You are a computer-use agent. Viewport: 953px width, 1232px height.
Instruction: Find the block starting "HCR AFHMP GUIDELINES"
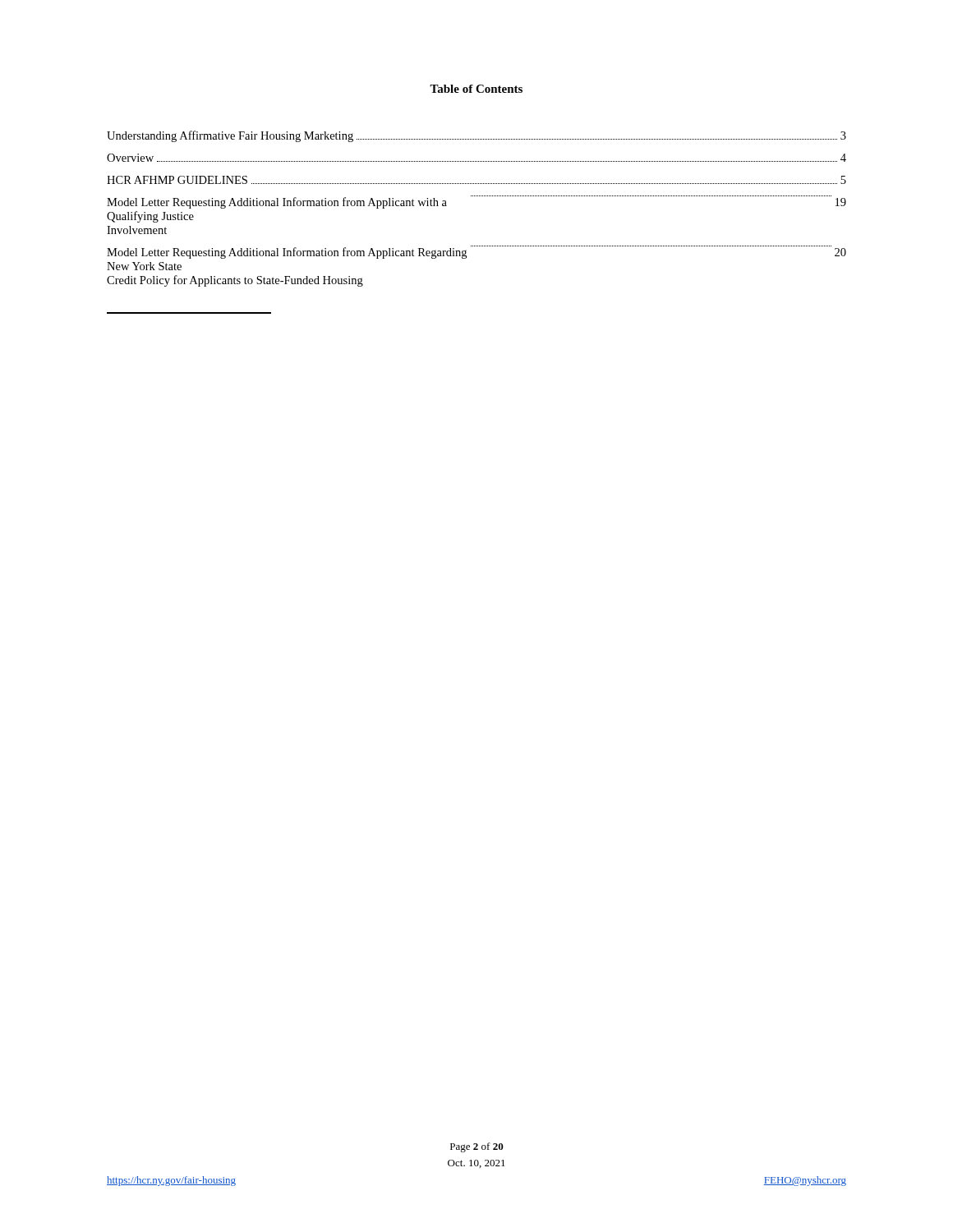476,180
